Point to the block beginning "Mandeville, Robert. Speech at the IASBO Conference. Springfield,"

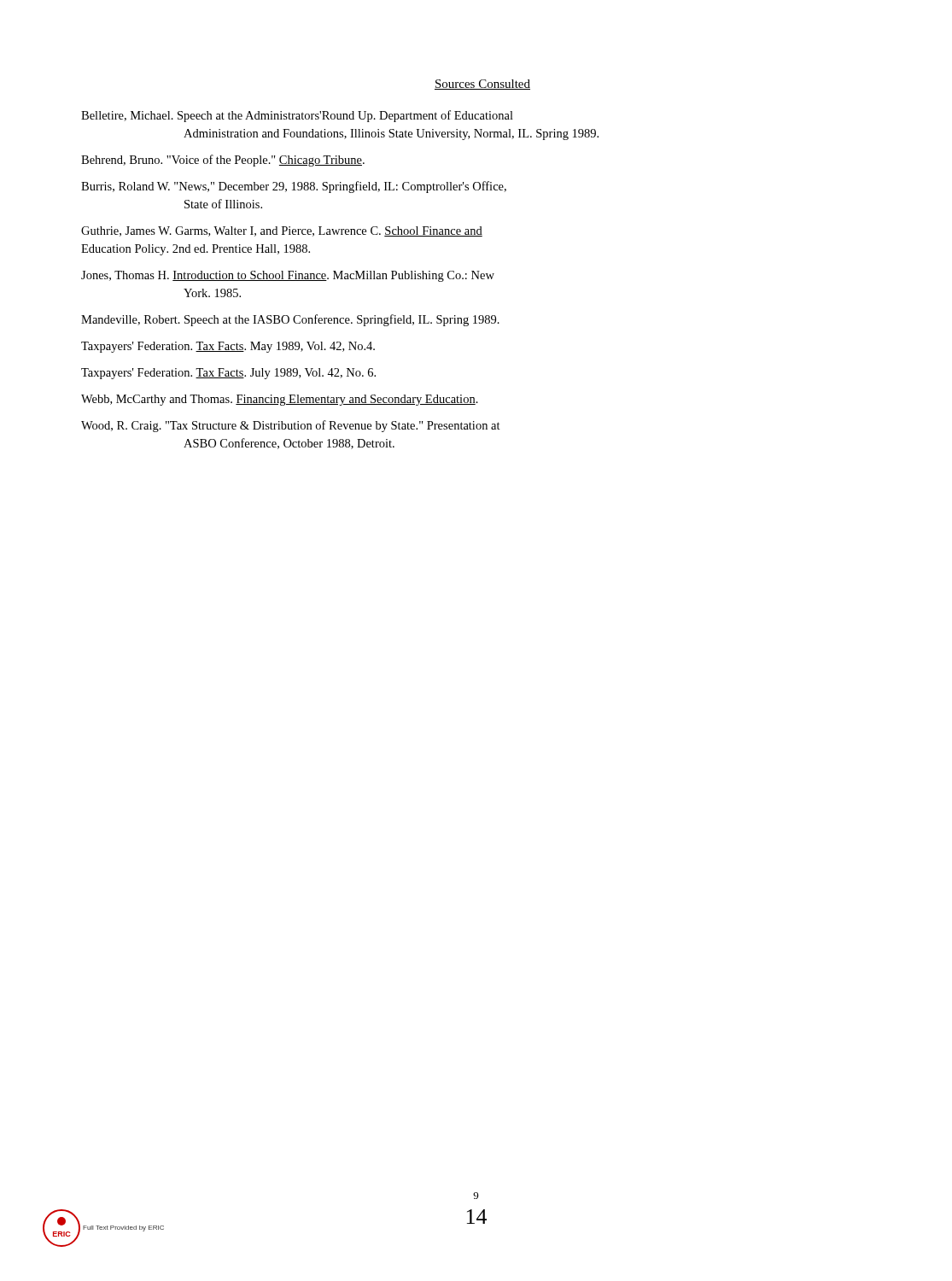click(x=291, y=320)
